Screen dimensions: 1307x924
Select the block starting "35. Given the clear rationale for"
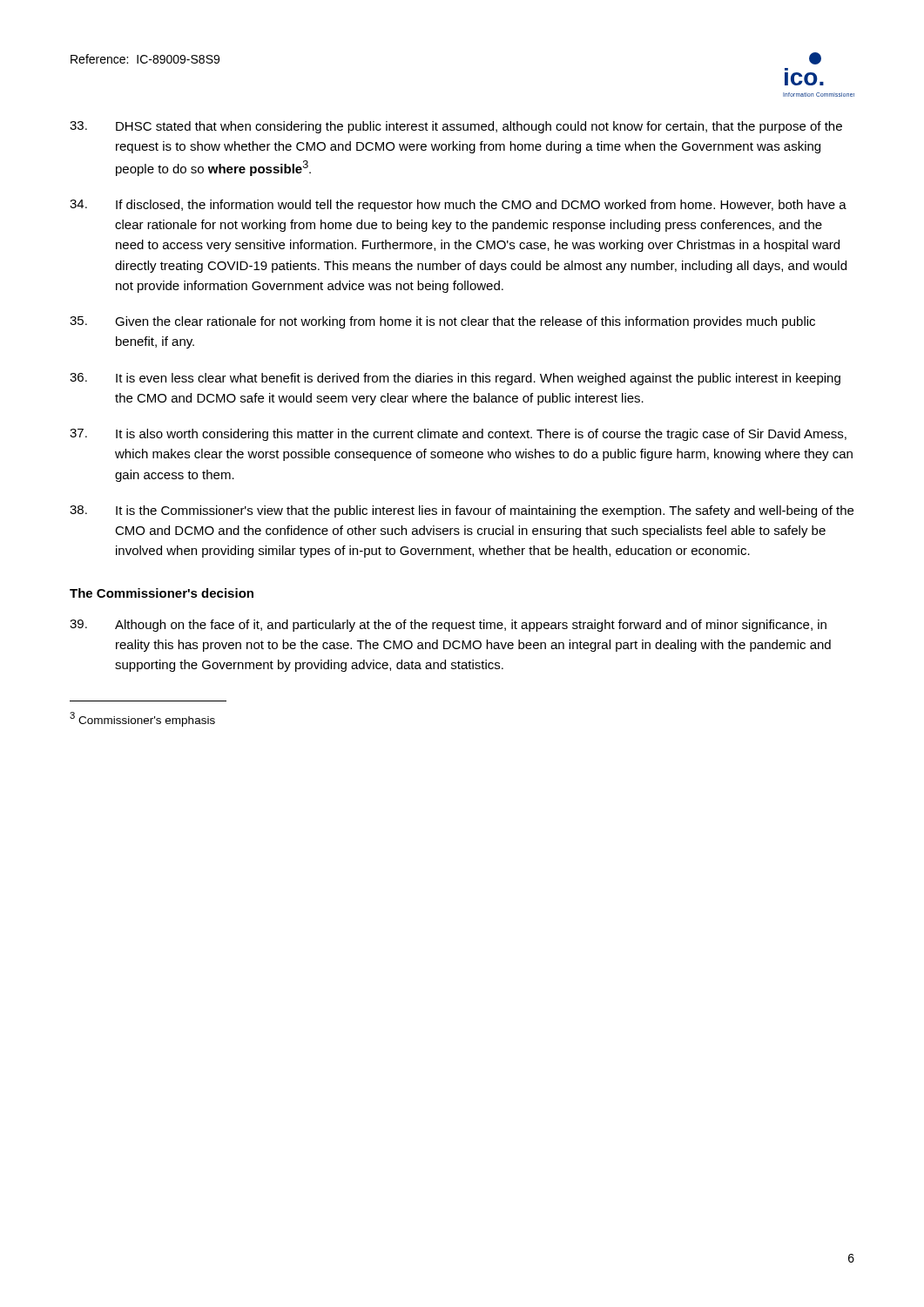click(462, 331)
